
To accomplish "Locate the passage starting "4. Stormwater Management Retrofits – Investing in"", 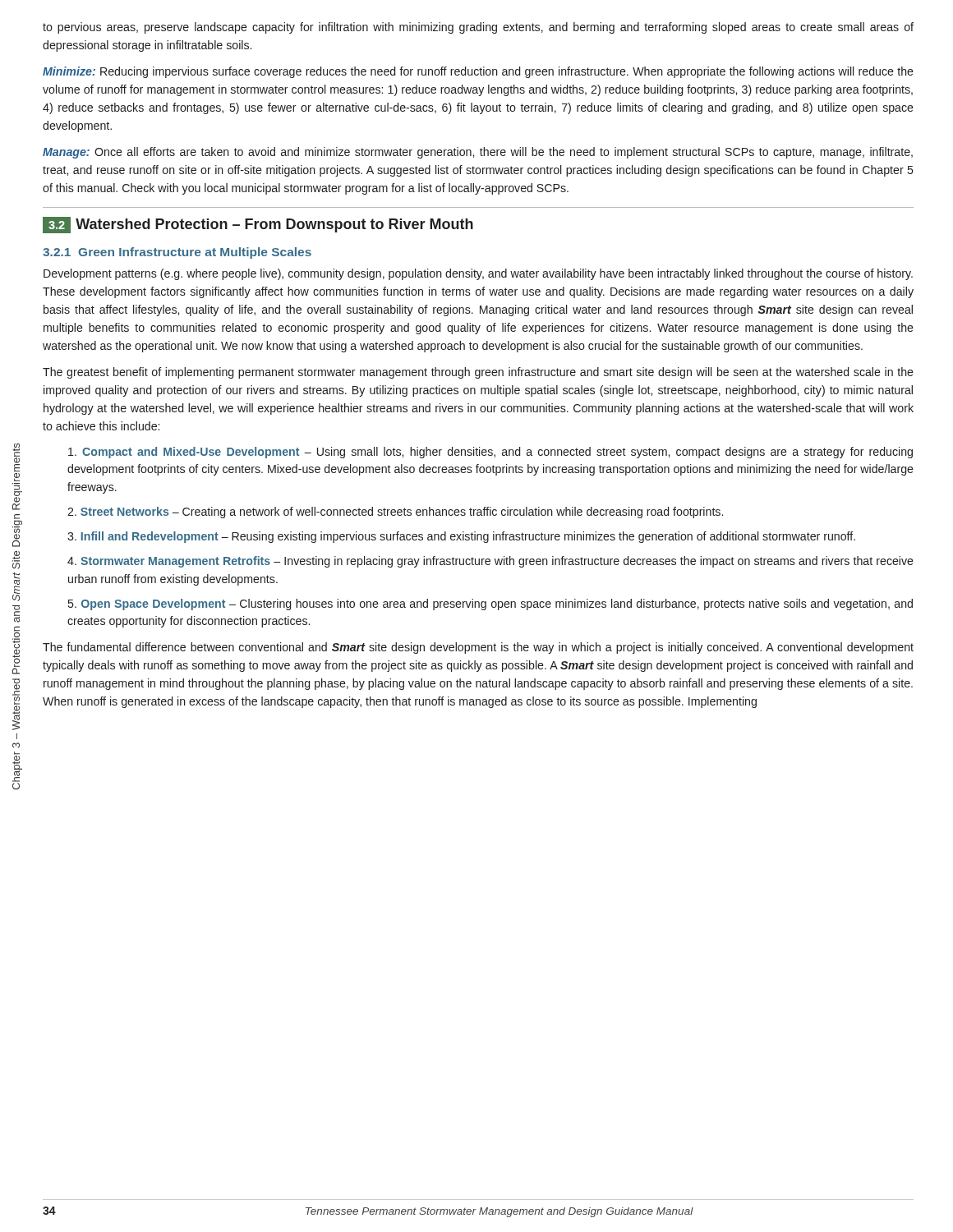I will (x=490, y=570).
